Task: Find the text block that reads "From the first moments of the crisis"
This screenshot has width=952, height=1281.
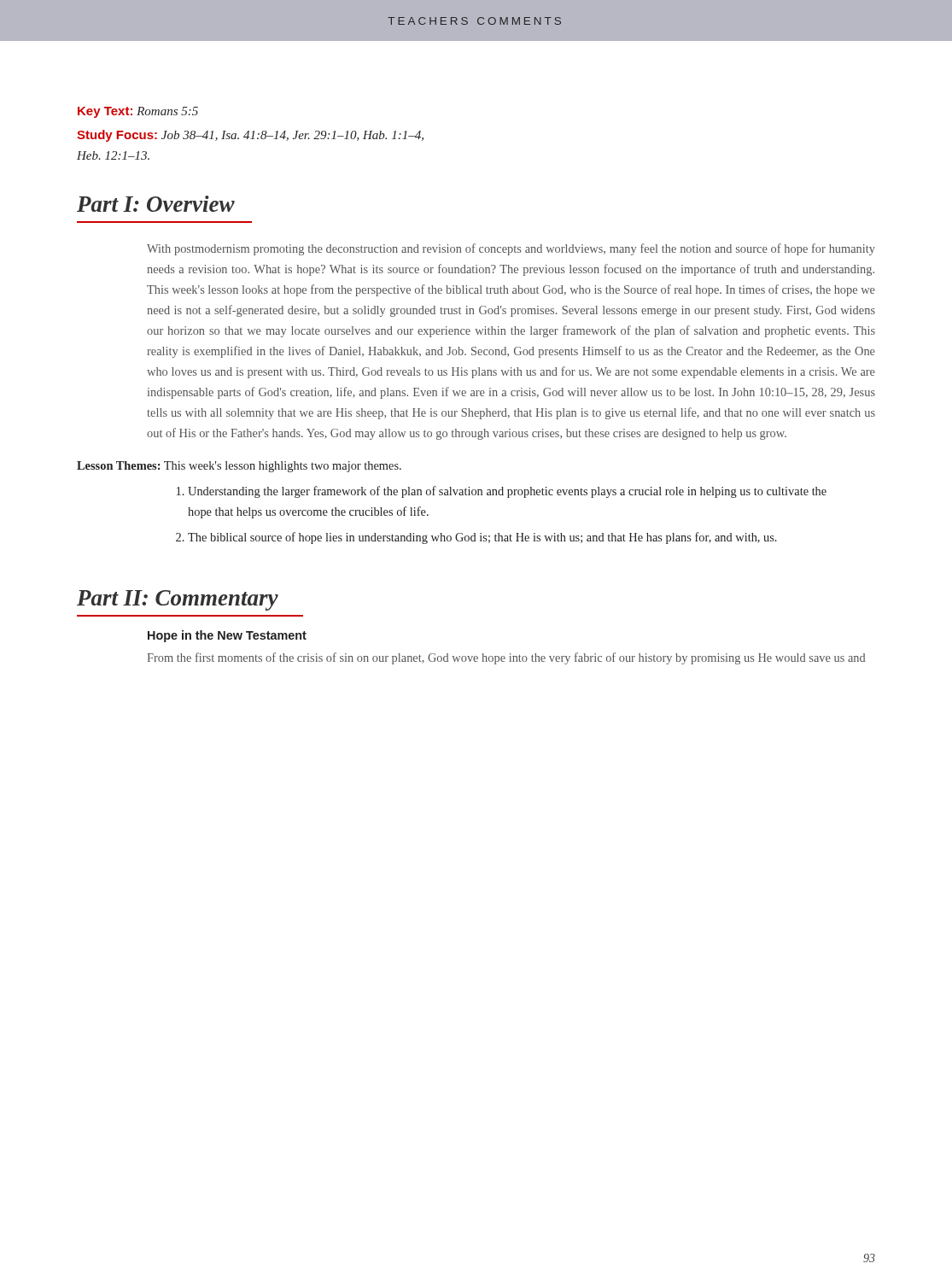Action: tap(506, 658)
